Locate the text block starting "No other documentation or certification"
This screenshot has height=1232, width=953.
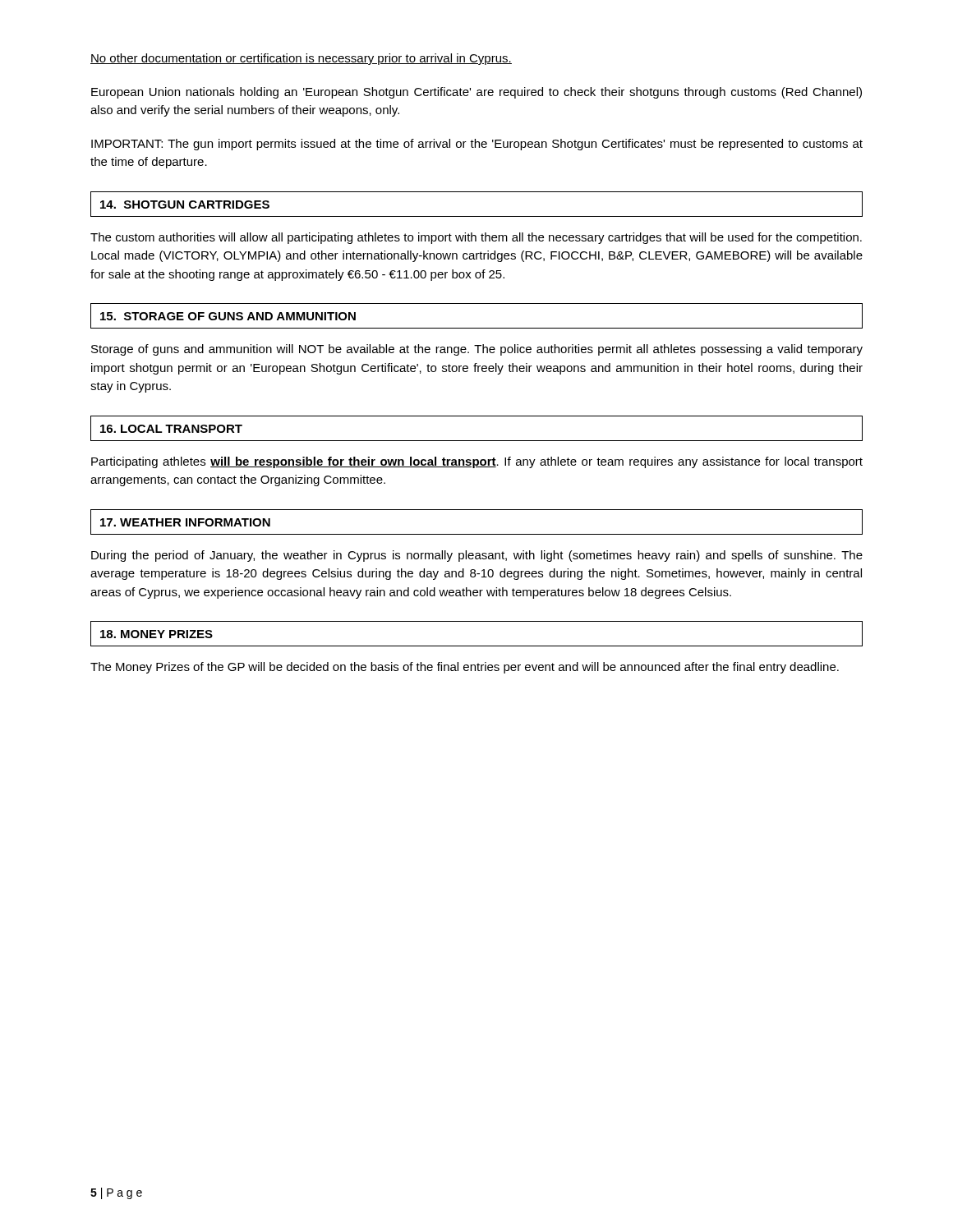coord(301,58)
